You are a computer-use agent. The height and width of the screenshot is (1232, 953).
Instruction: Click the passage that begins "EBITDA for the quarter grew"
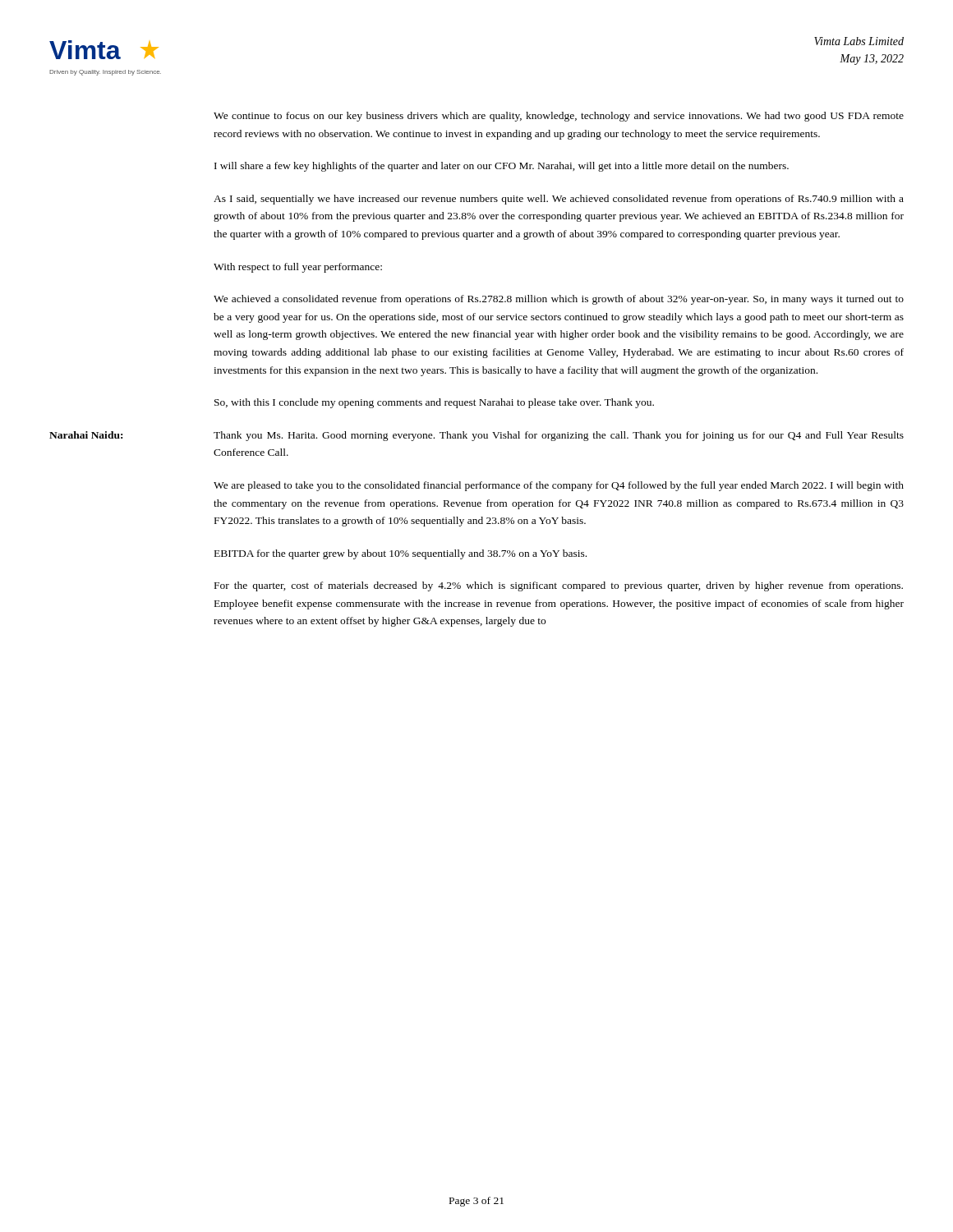400,553
